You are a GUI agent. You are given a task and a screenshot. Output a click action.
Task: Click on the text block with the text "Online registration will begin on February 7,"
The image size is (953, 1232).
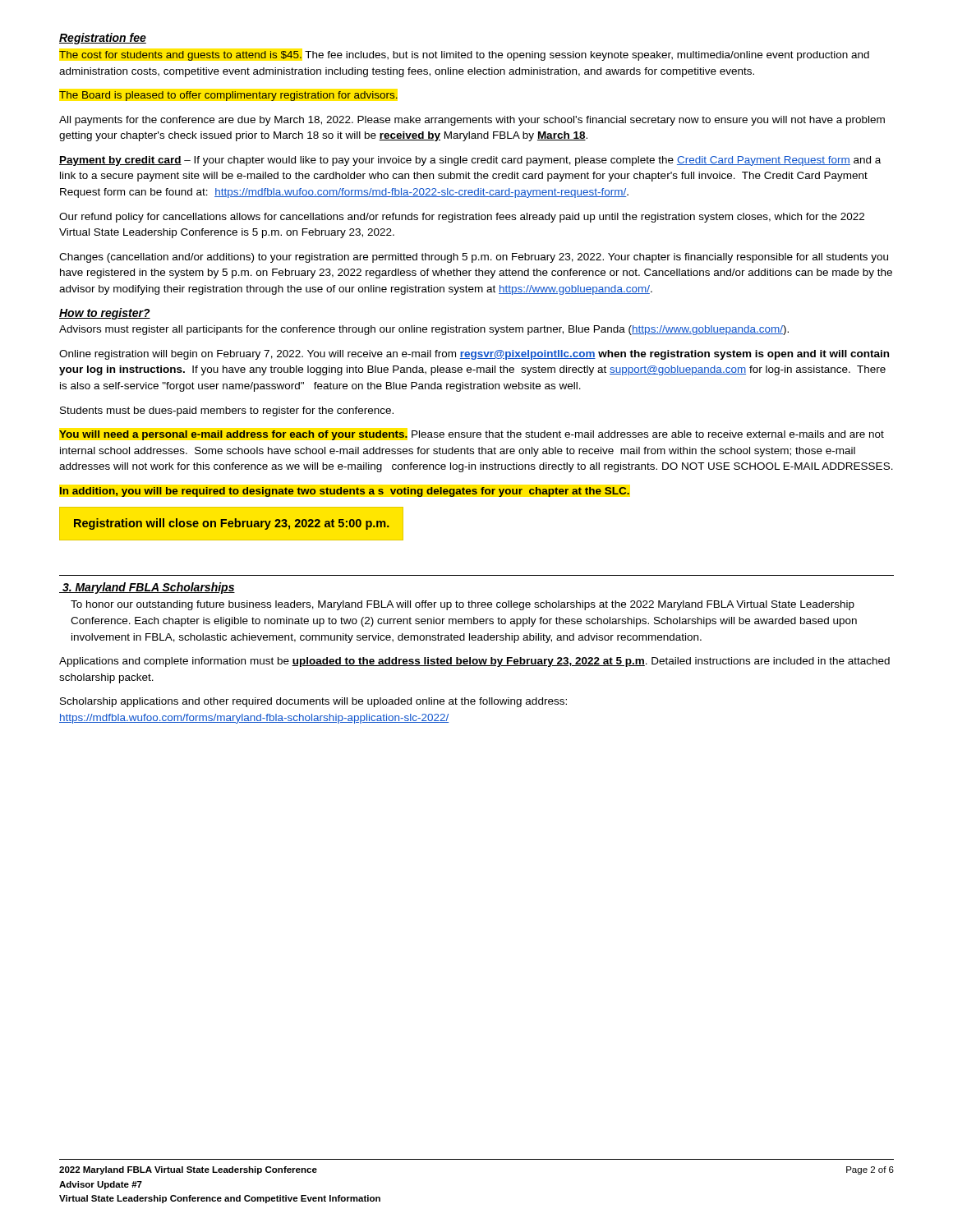point(474,370)
